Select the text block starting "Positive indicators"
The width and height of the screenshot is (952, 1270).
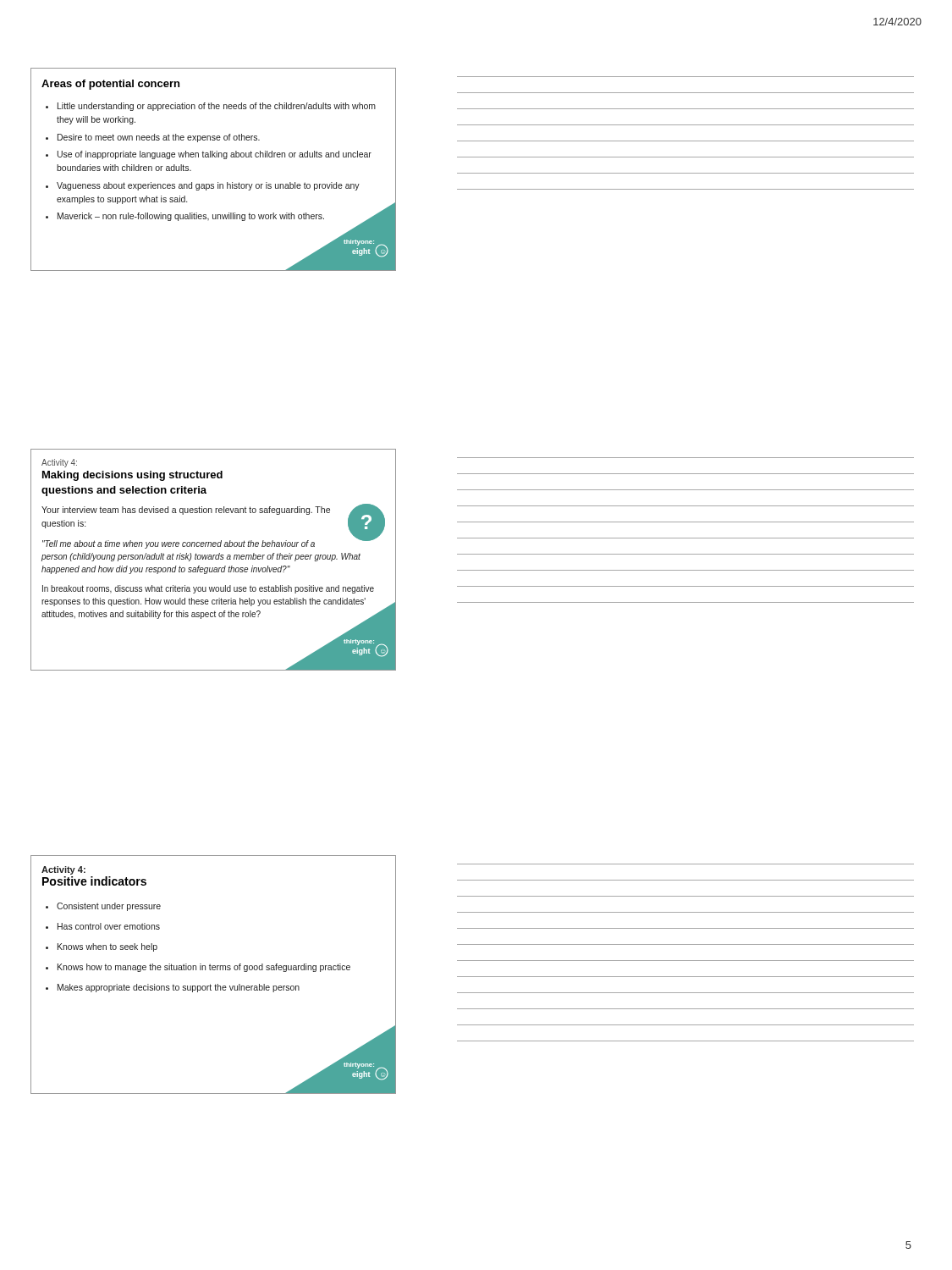94,881
